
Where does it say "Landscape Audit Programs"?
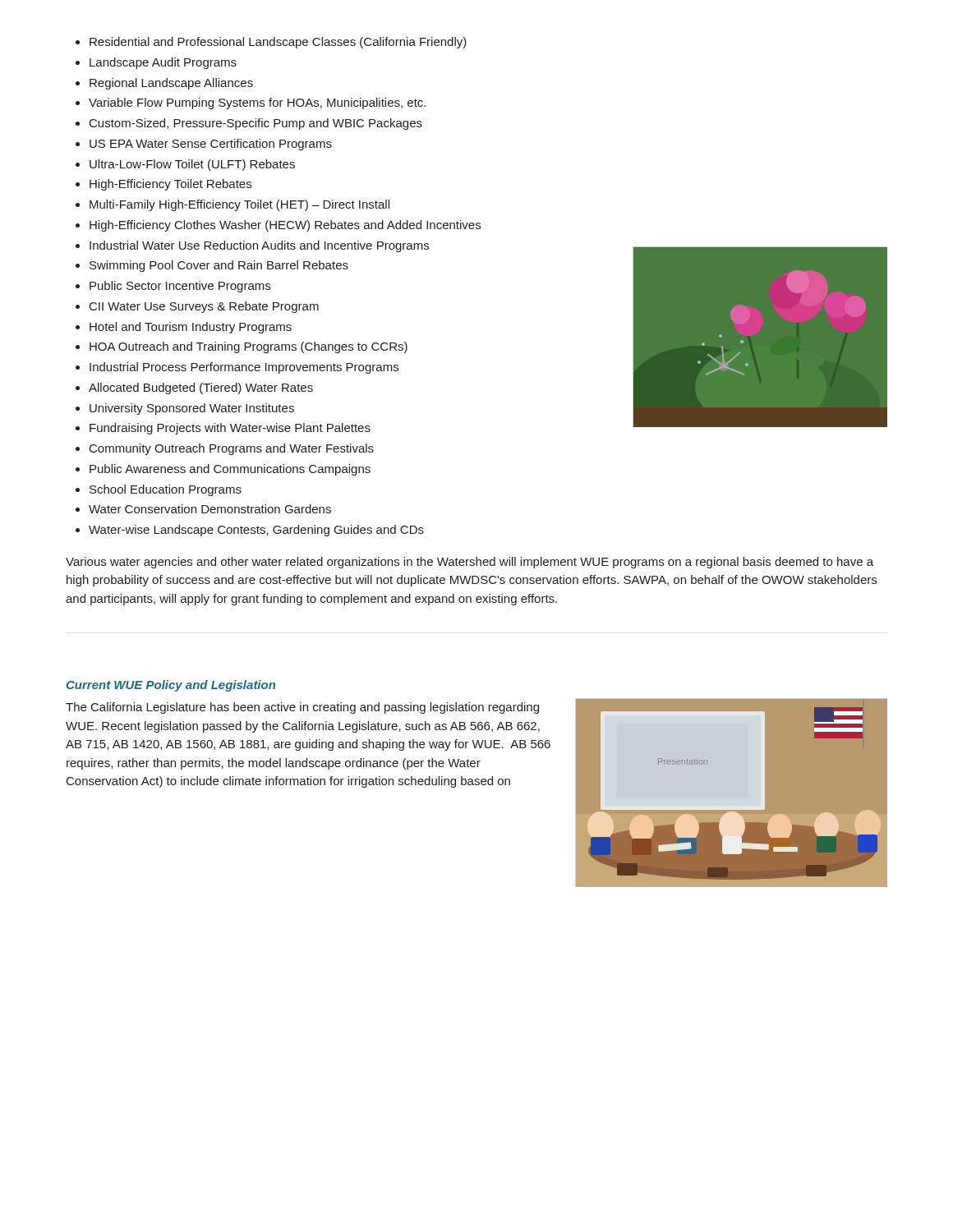[163, 62]
